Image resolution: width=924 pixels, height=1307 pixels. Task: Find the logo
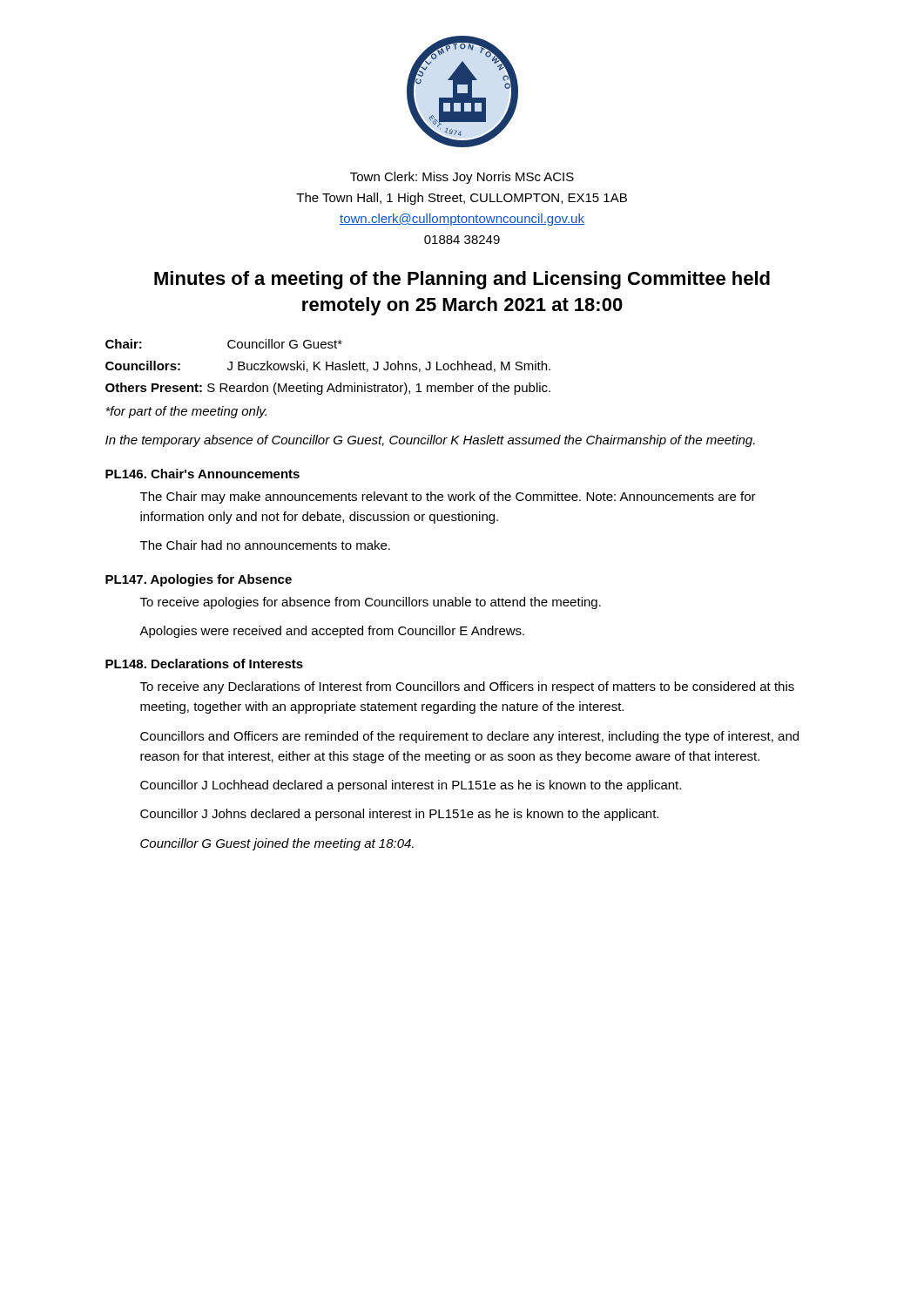462,93
